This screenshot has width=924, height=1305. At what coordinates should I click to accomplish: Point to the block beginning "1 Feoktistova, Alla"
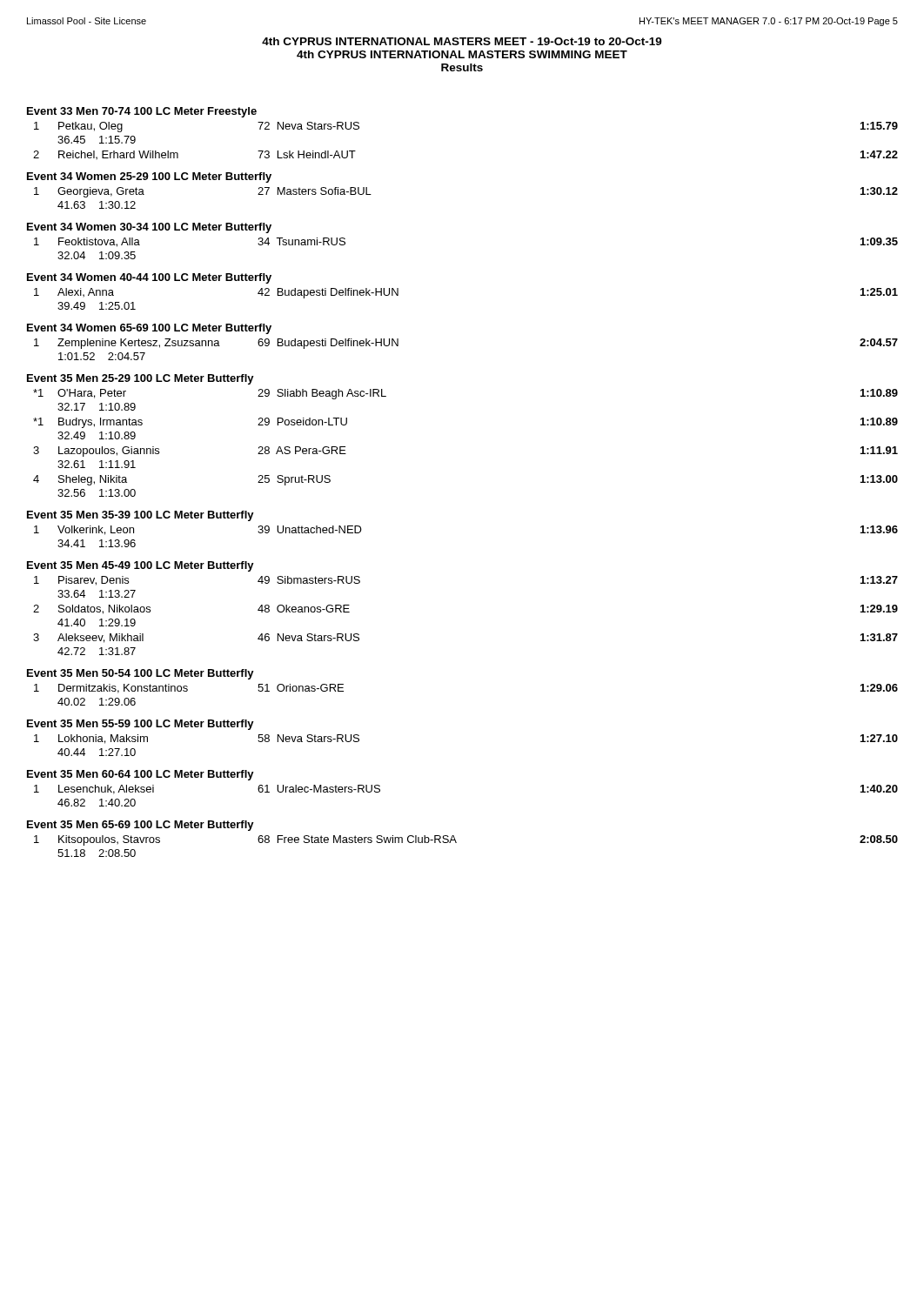click(x=95, y=242)
